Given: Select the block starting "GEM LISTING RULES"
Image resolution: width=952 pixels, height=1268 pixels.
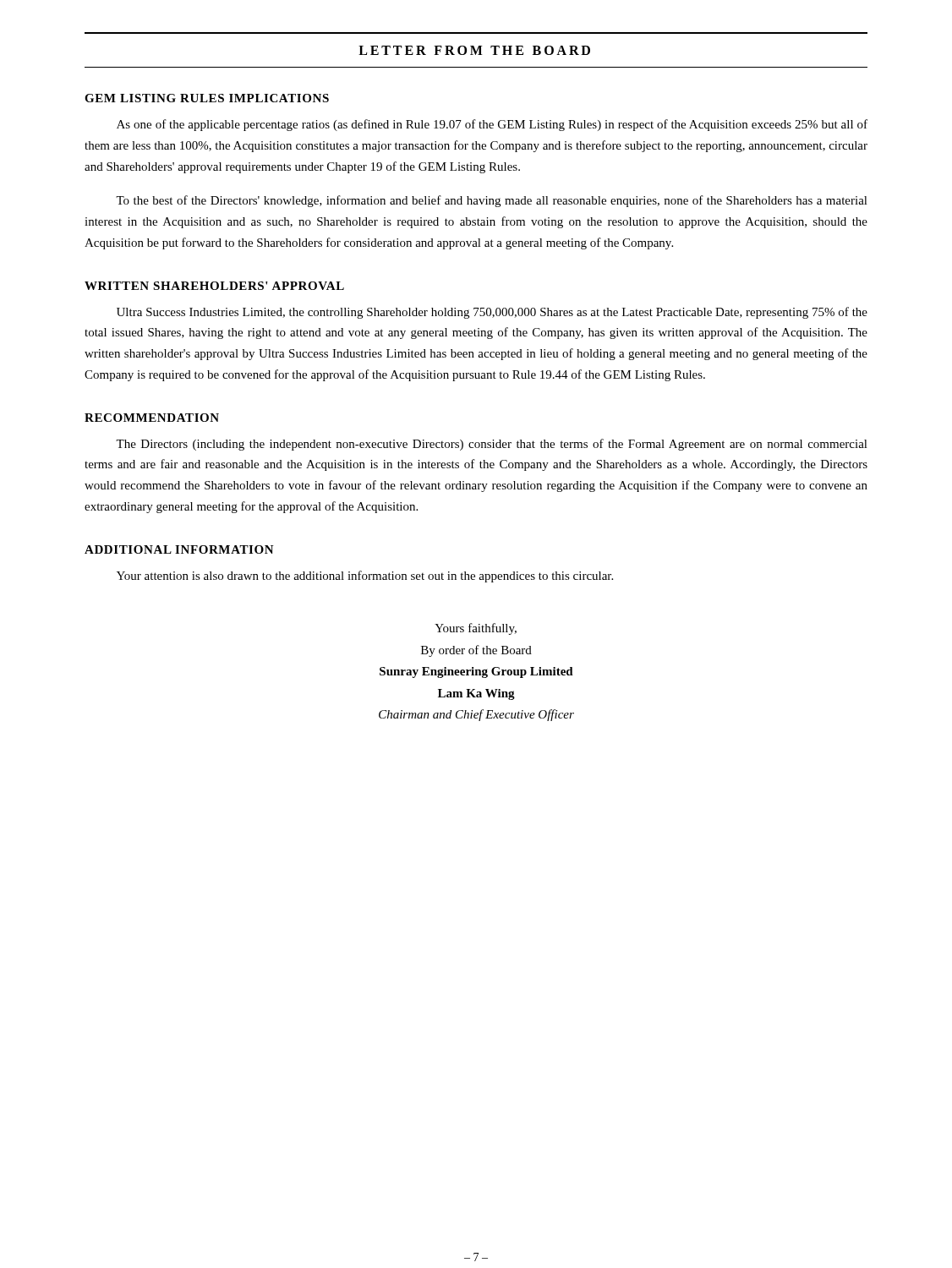Looking at the screenshot, I should click(207, 98).
